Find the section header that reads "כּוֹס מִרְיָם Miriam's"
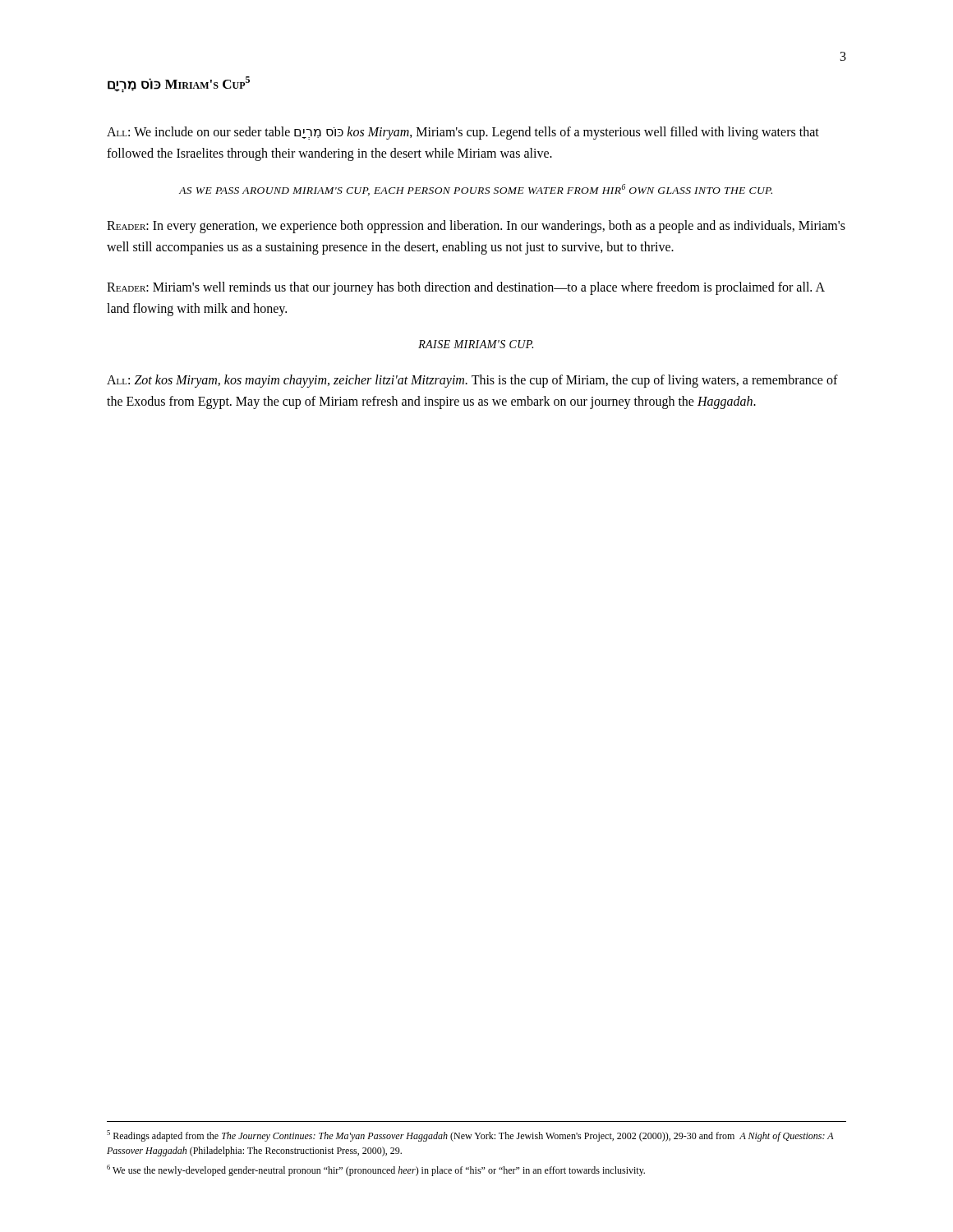The height and width of the screenshot is (1232, 953). click(x=178, y=83)
